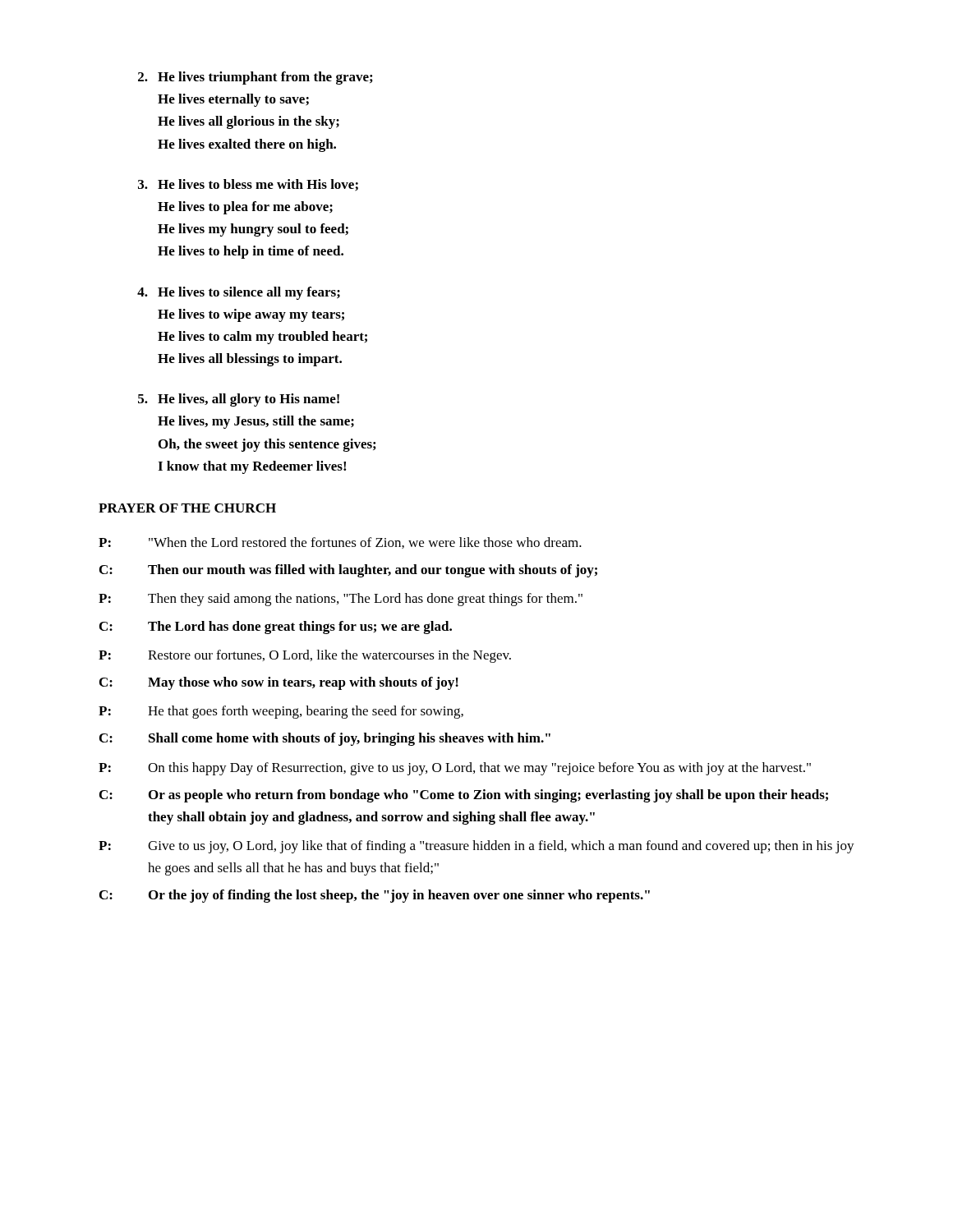The image size is (953, 1232).
Task: Locate the text block that reads "C: Shall come"
Action: pyautogui.click(x=476, y=738)
